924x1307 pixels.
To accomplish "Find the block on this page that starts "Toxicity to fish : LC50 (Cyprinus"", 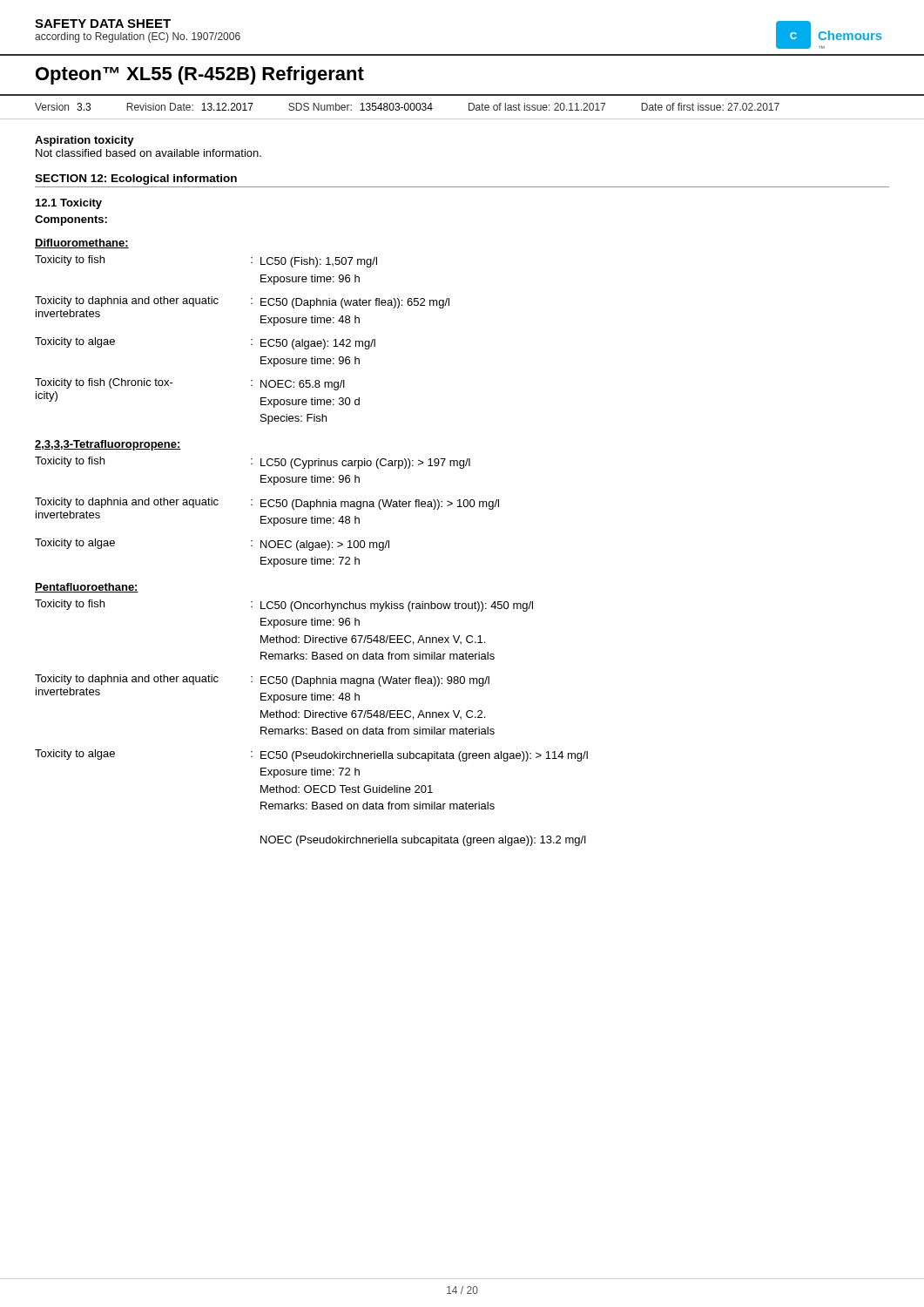I will tap(462, 471).
